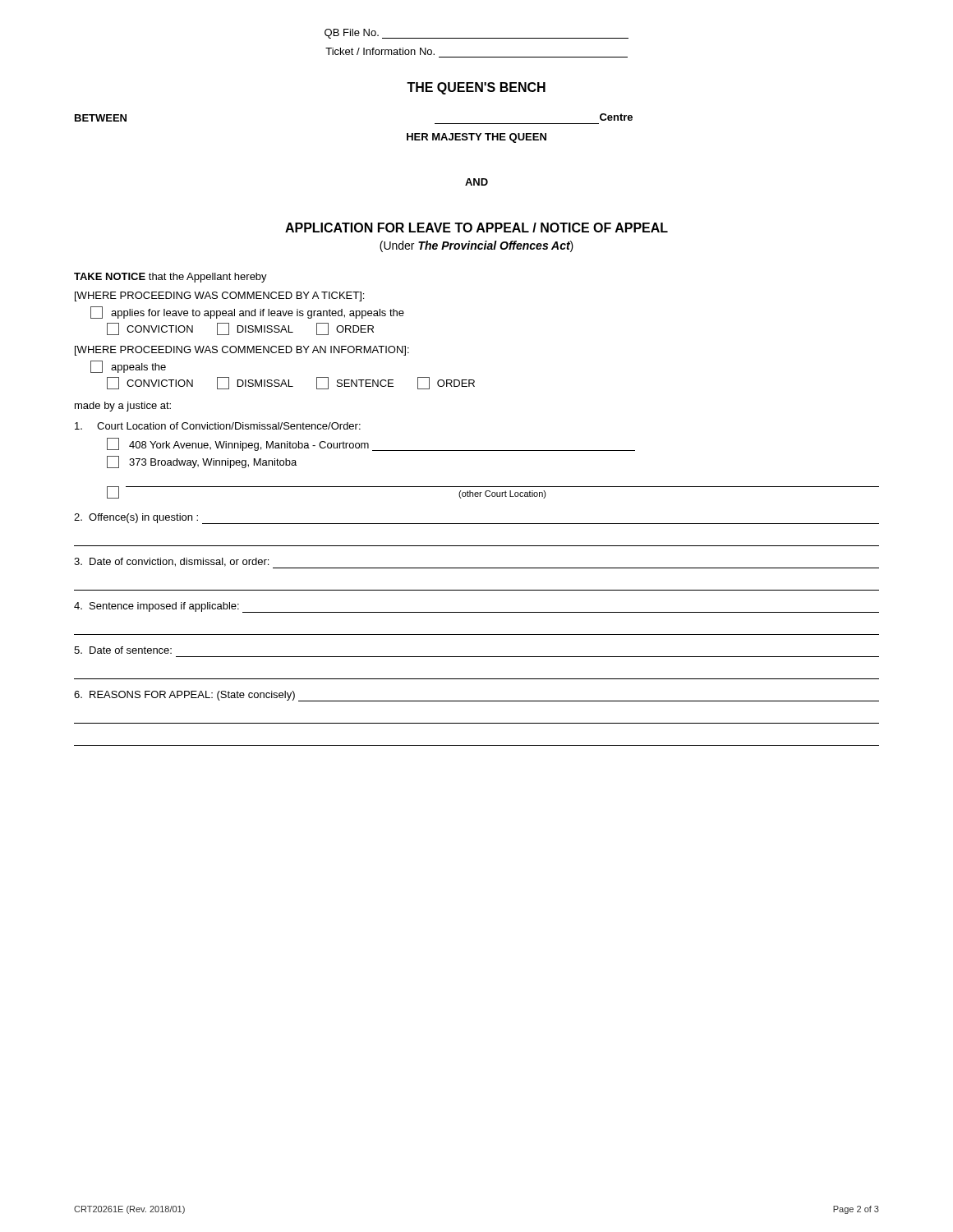Locate the title with the text "THE QUEEN'S BENCH"

click(x=476, y=87)
